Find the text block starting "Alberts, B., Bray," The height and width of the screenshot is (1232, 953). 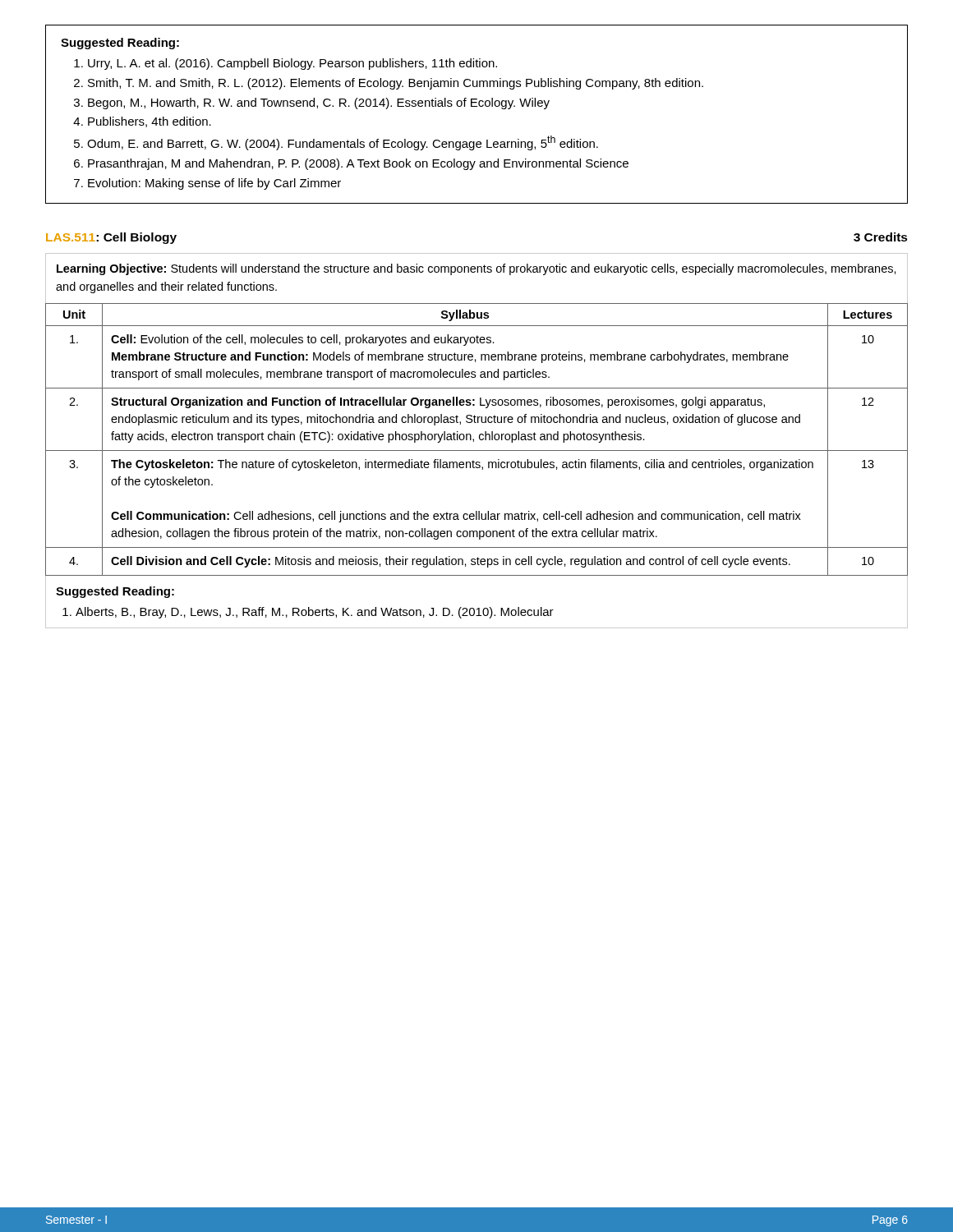[486, 612]
